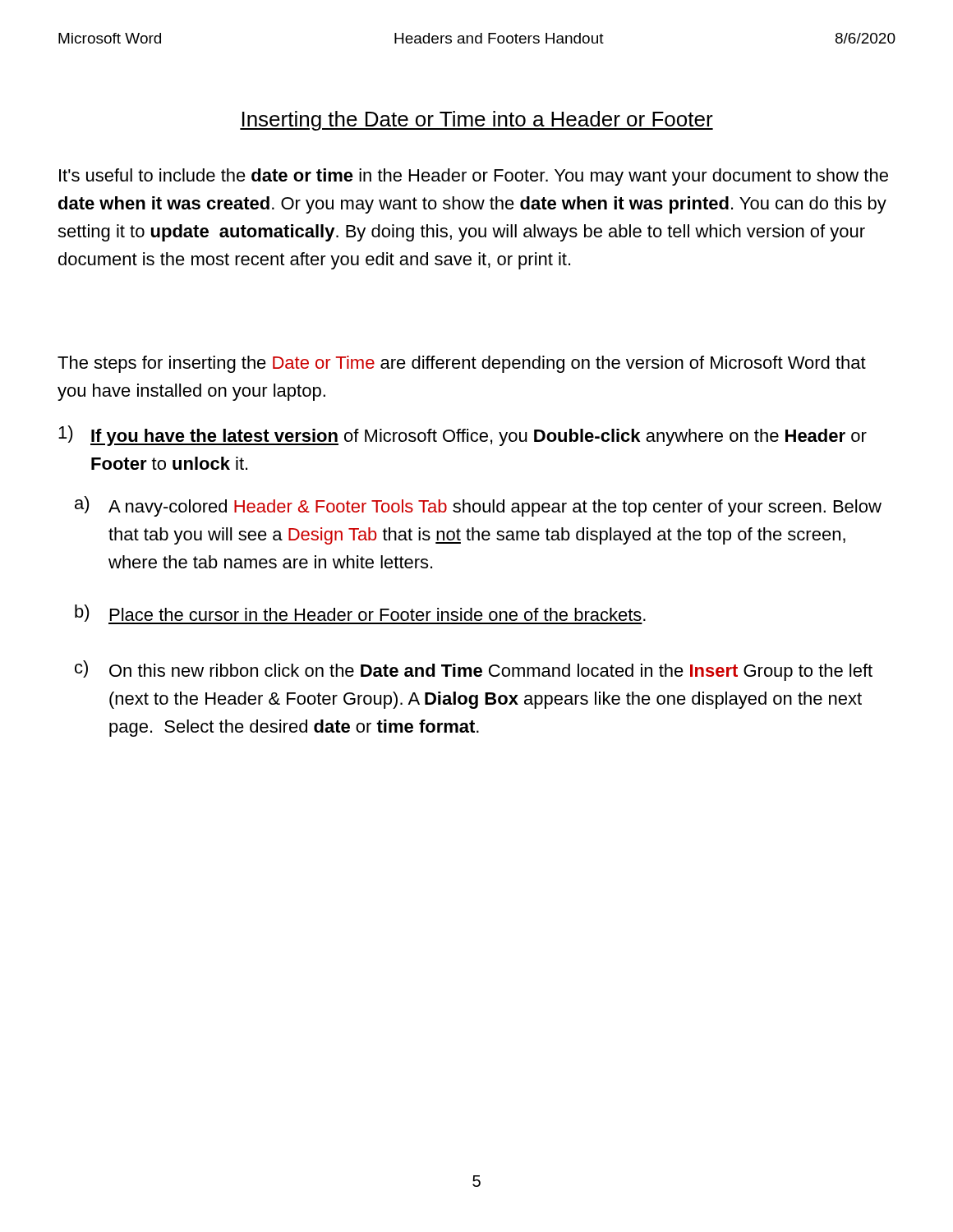953x1232 pixels.
Task: Point to the passage starting "Inserting the Date or Time into"
Action: point(476,119)
